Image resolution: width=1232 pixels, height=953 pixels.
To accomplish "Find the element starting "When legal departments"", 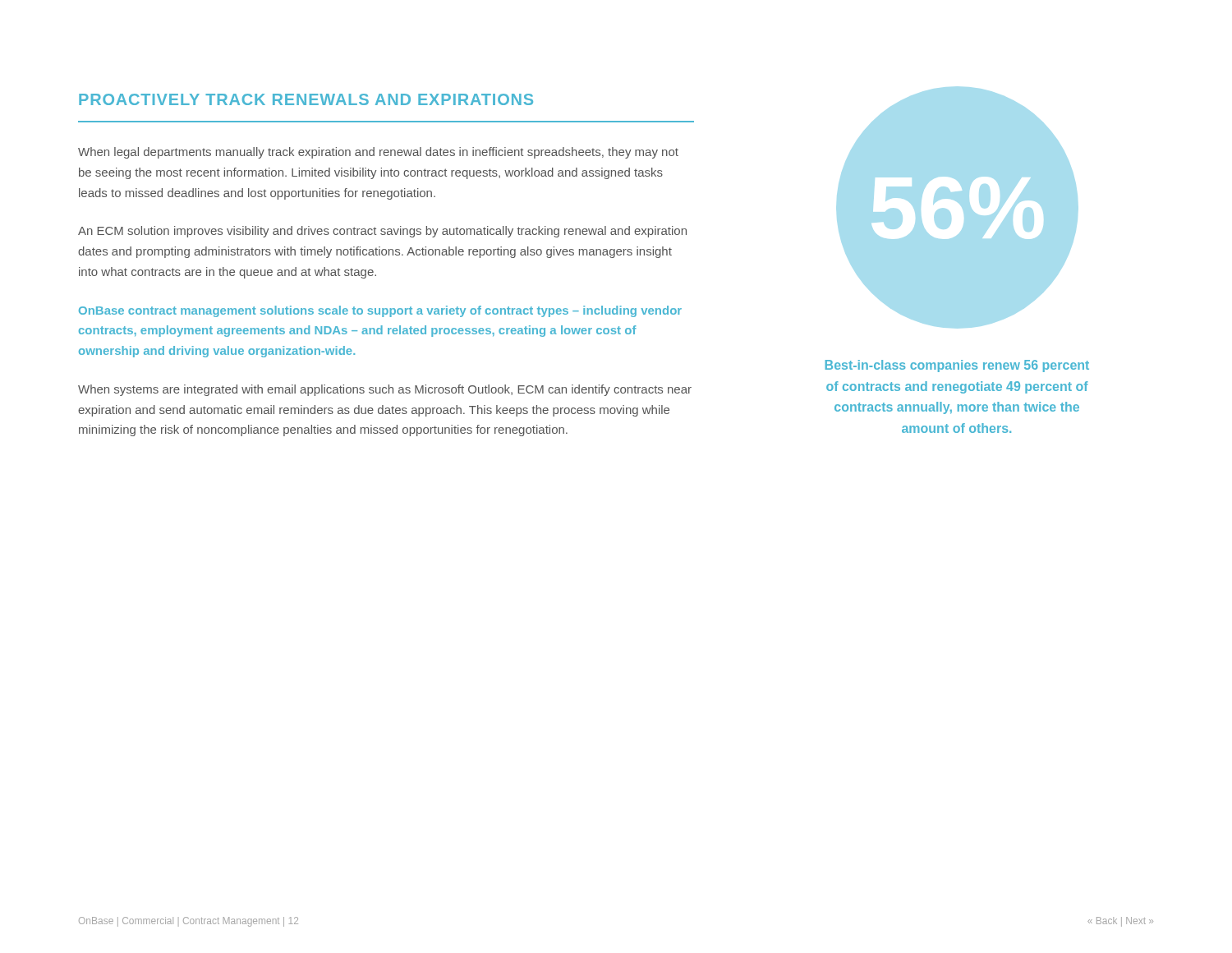I will click(378, 172).
